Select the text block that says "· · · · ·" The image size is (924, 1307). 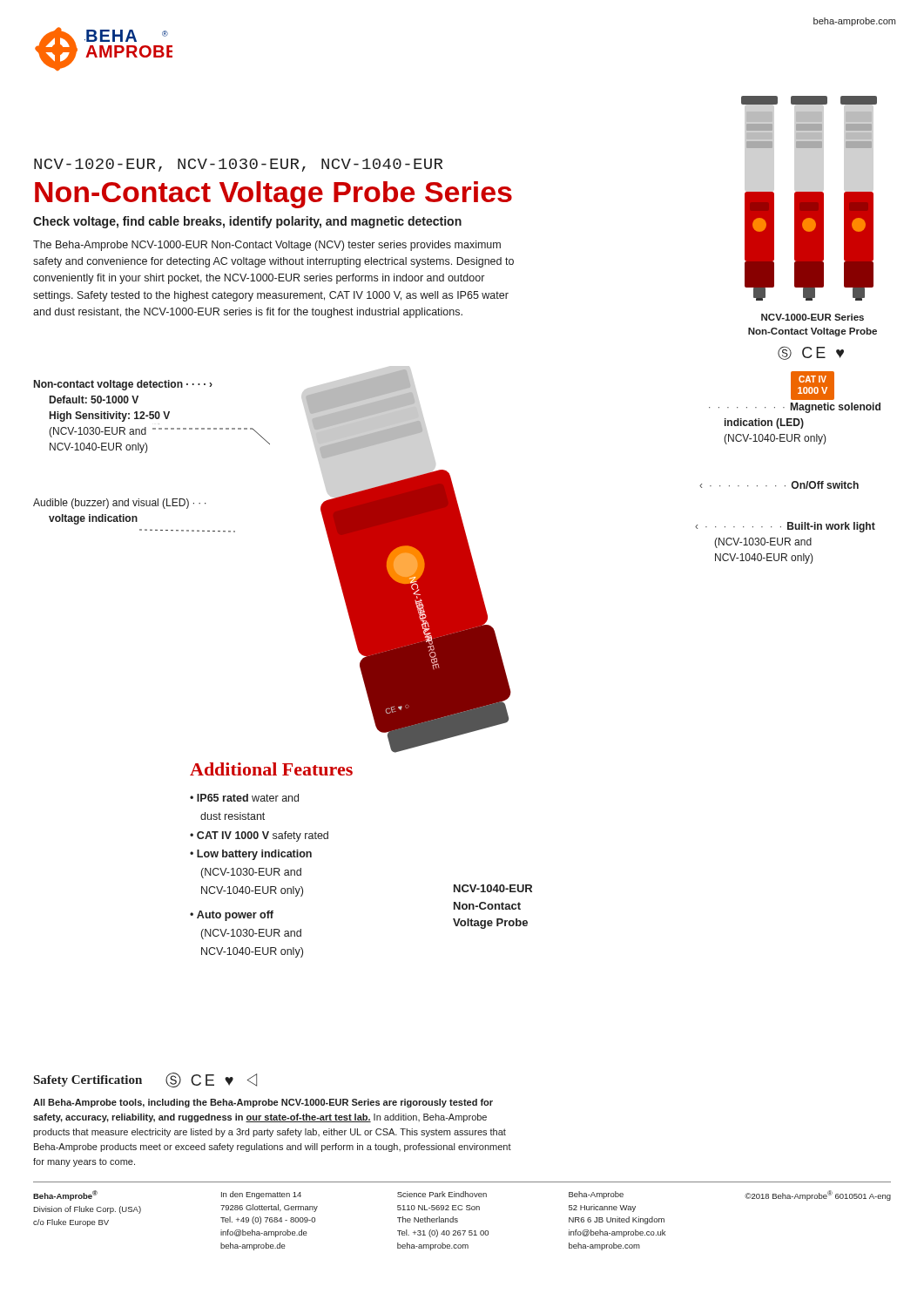795,422
